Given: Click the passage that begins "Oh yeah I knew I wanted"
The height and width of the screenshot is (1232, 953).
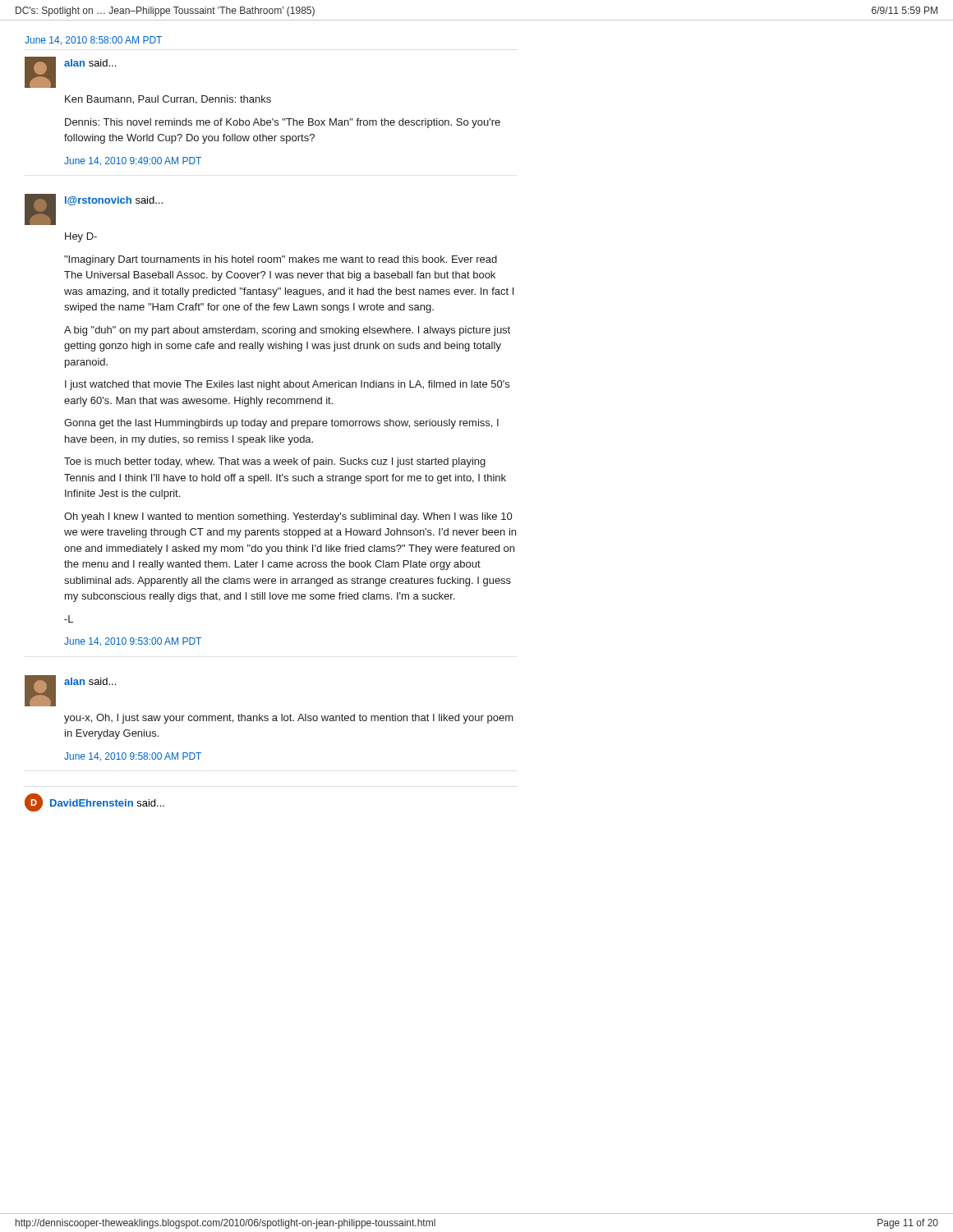Looking at the screenshot, I should point(290,556).
